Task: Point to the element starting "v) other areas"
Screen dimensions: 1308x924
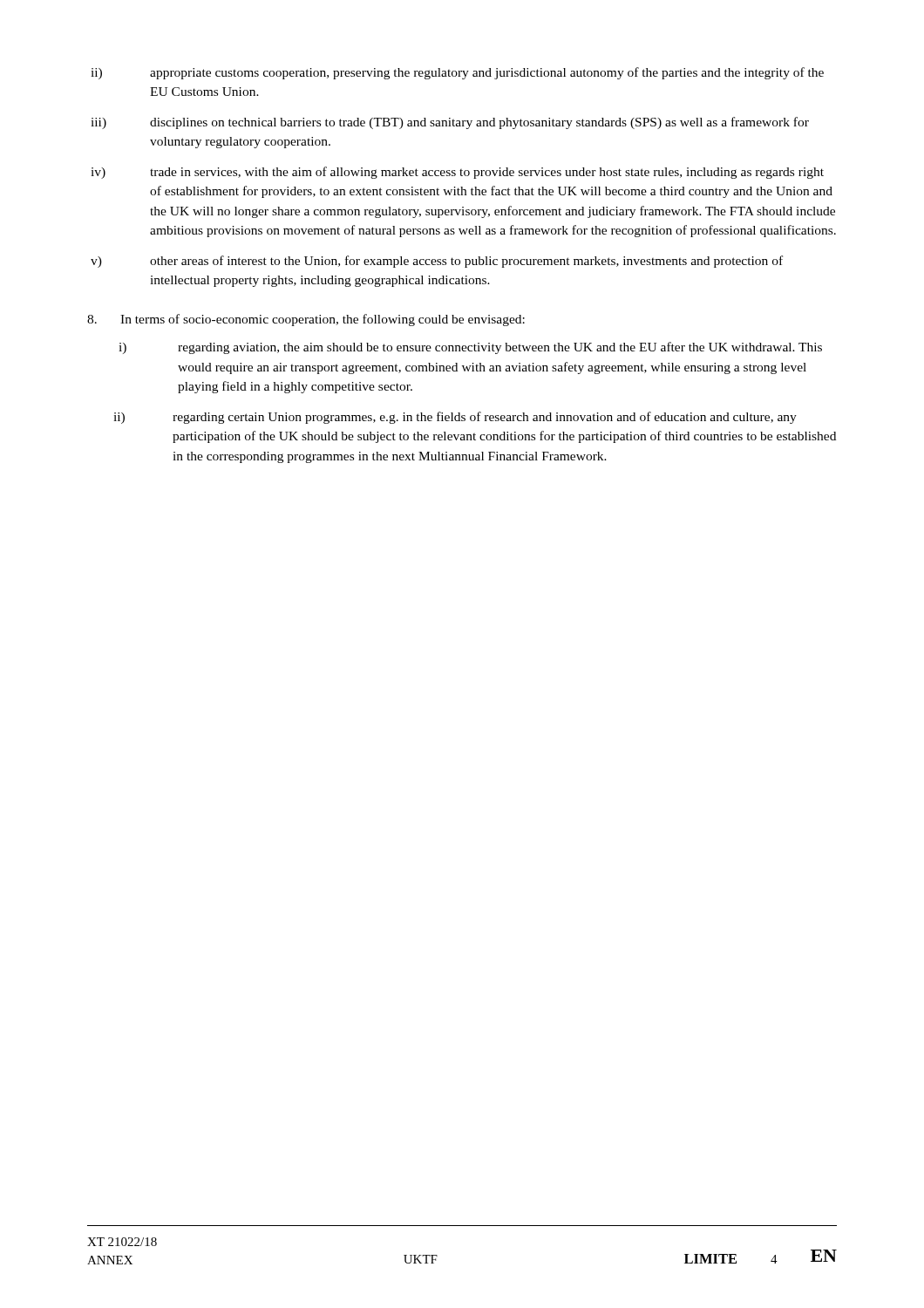Action: point(462,270)
